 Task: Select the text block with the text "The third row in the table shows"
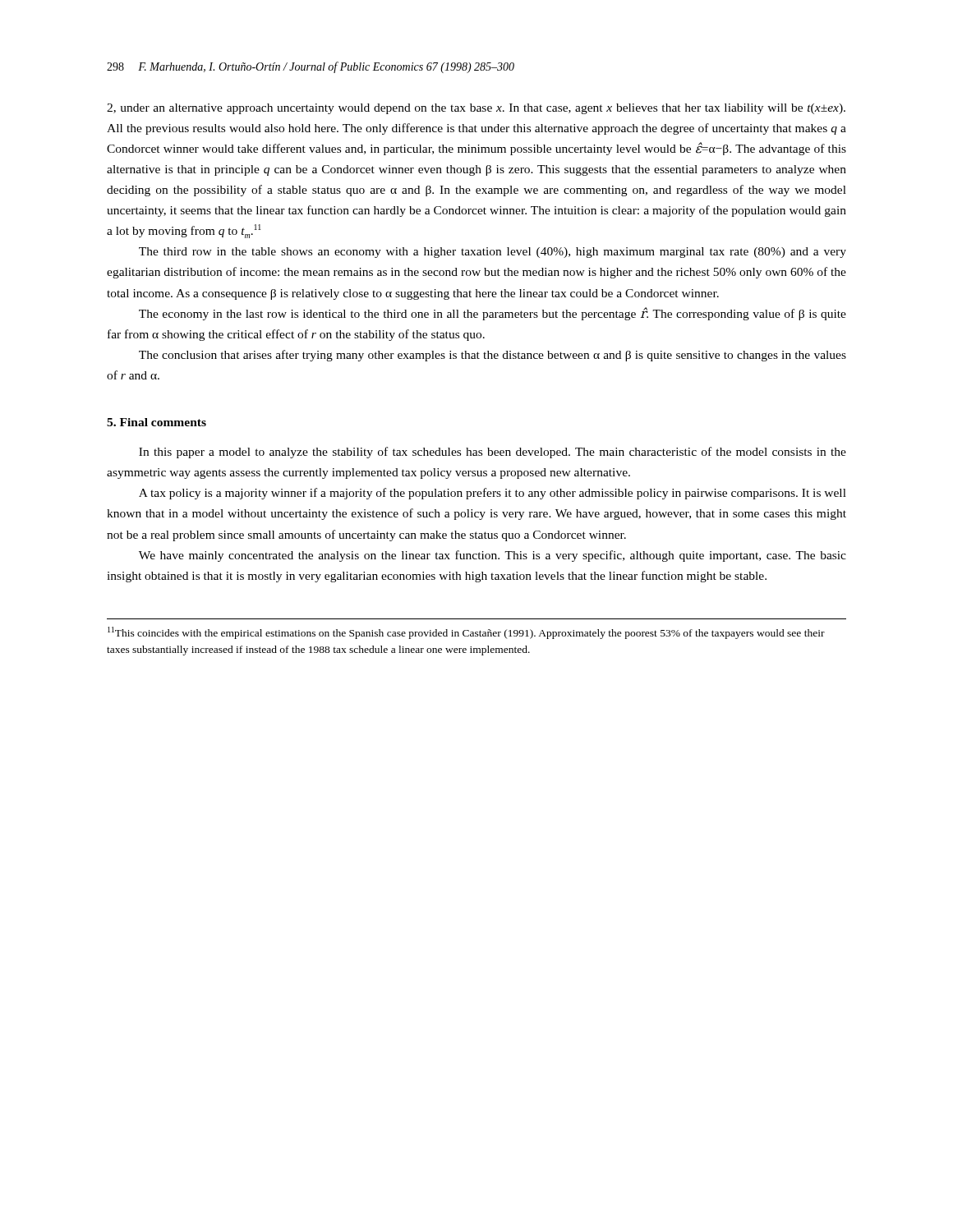pos(476,272)
